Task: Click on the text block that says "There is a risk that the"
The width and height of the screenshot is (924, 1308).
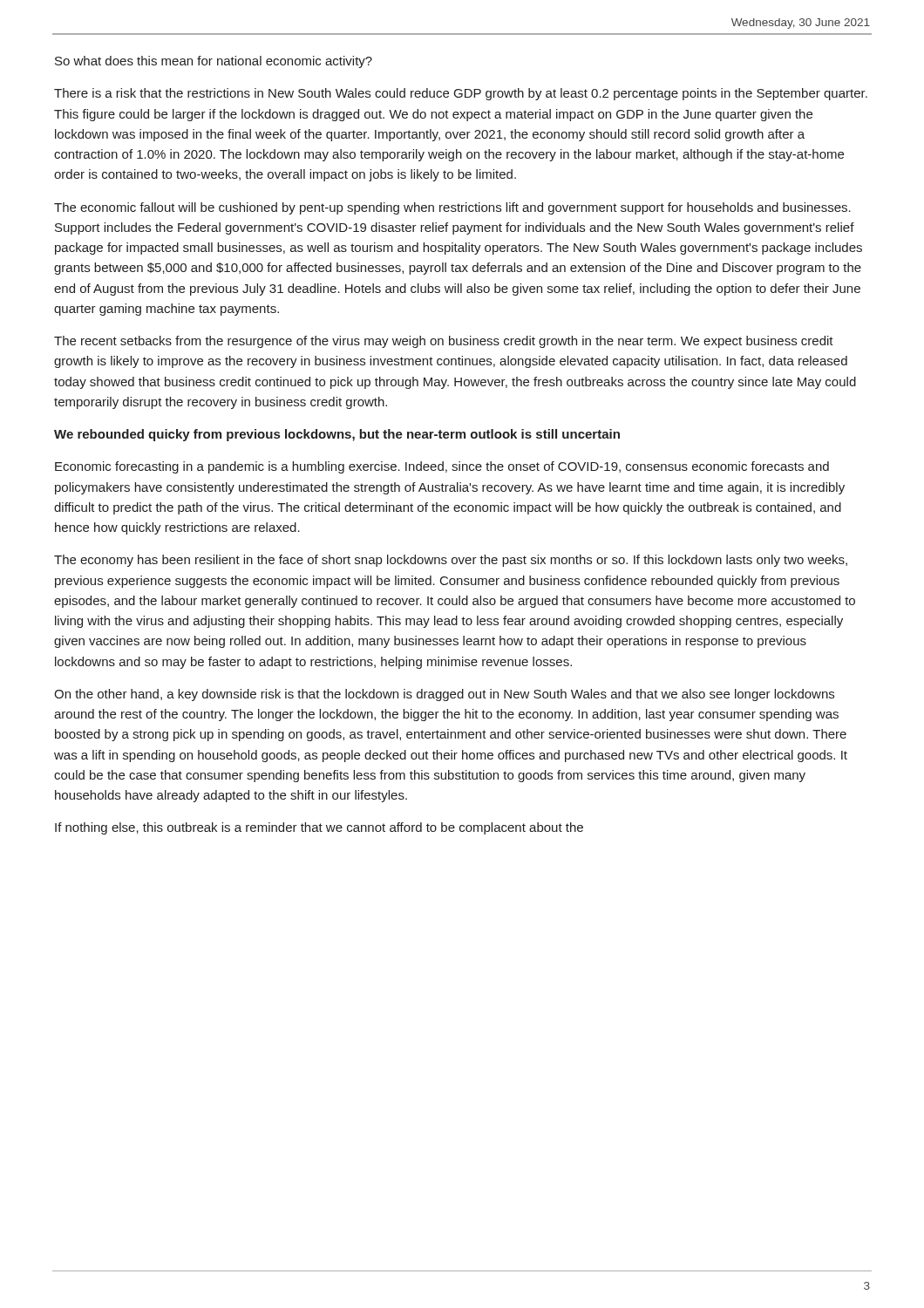Action: [461, 134]
